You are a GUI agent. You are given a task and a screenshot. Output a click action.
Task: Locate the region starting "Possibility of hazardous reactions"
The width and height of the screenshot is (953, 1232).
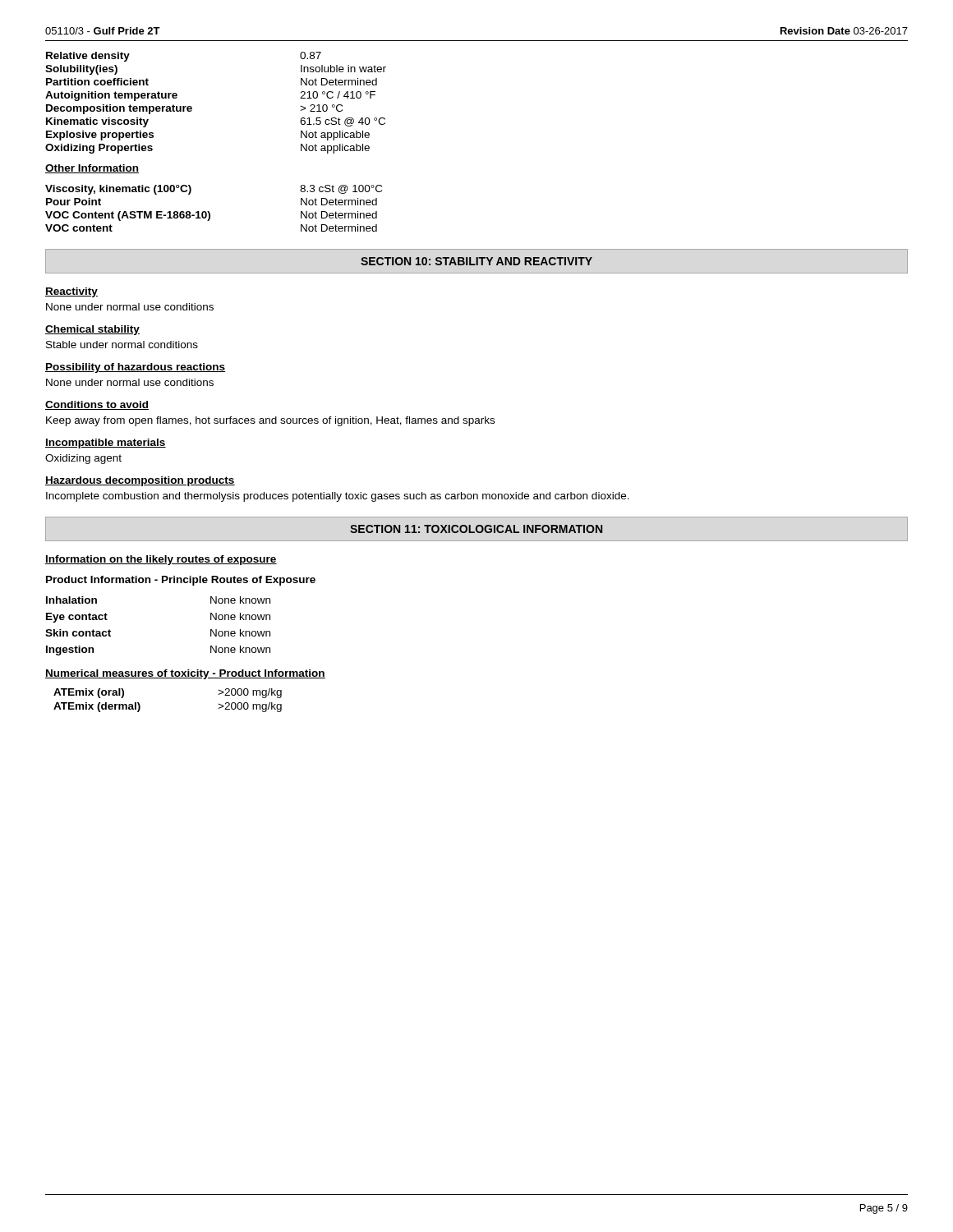click(135, 367)
